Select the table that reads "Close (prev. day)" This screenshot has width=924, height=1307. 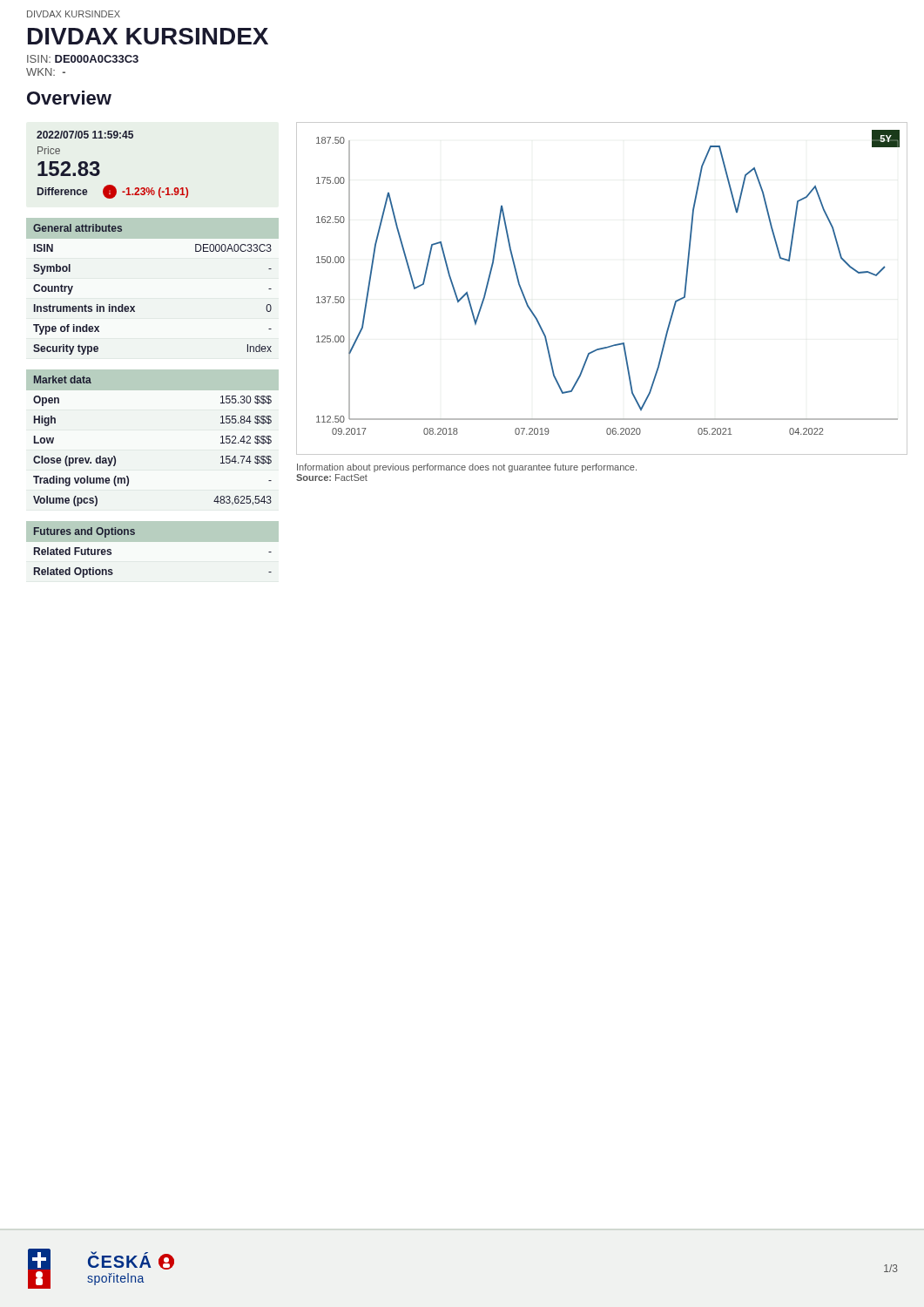(152, 440)
